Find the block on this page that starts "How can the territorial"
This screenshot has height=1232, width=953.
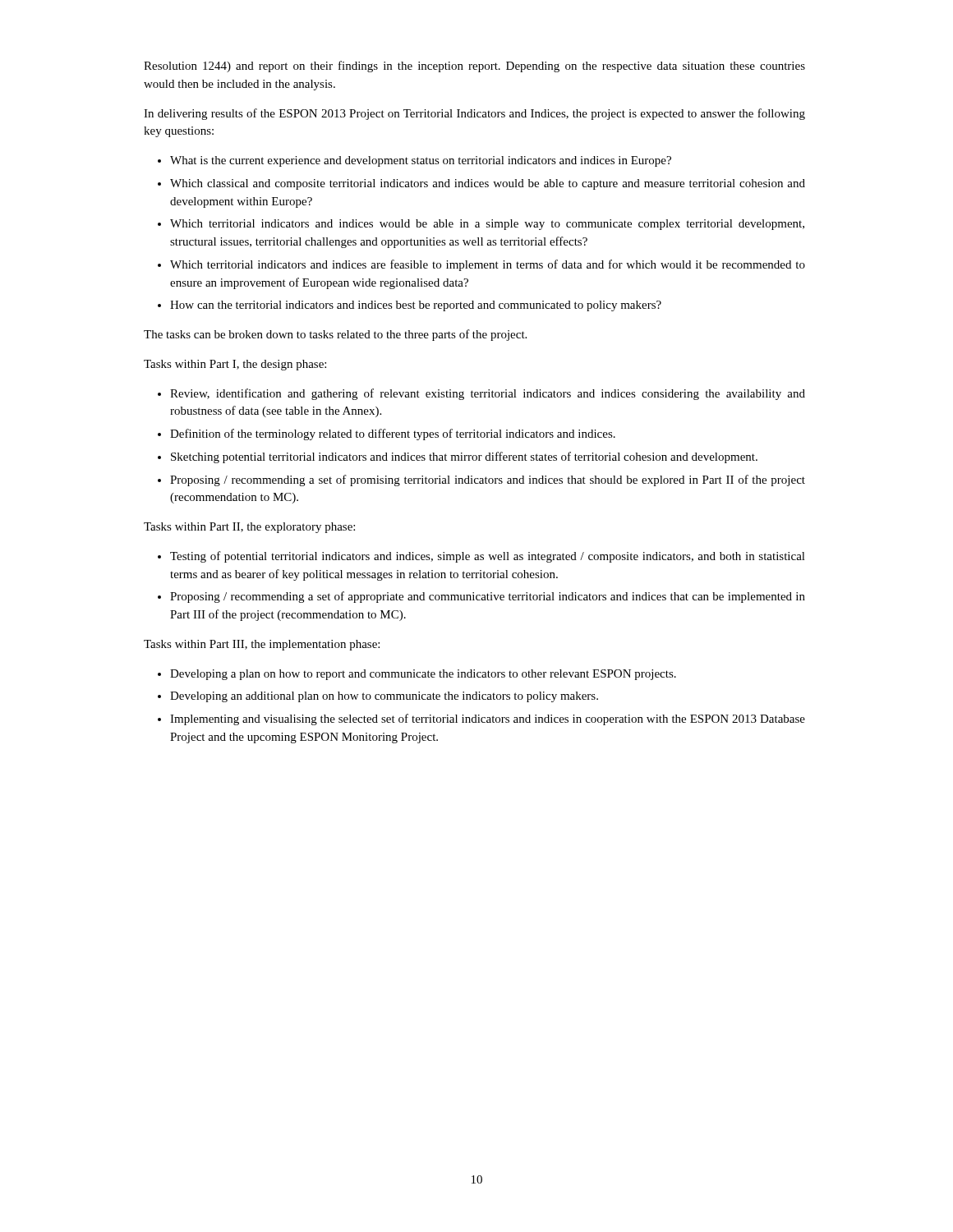(x=416, y=305)
